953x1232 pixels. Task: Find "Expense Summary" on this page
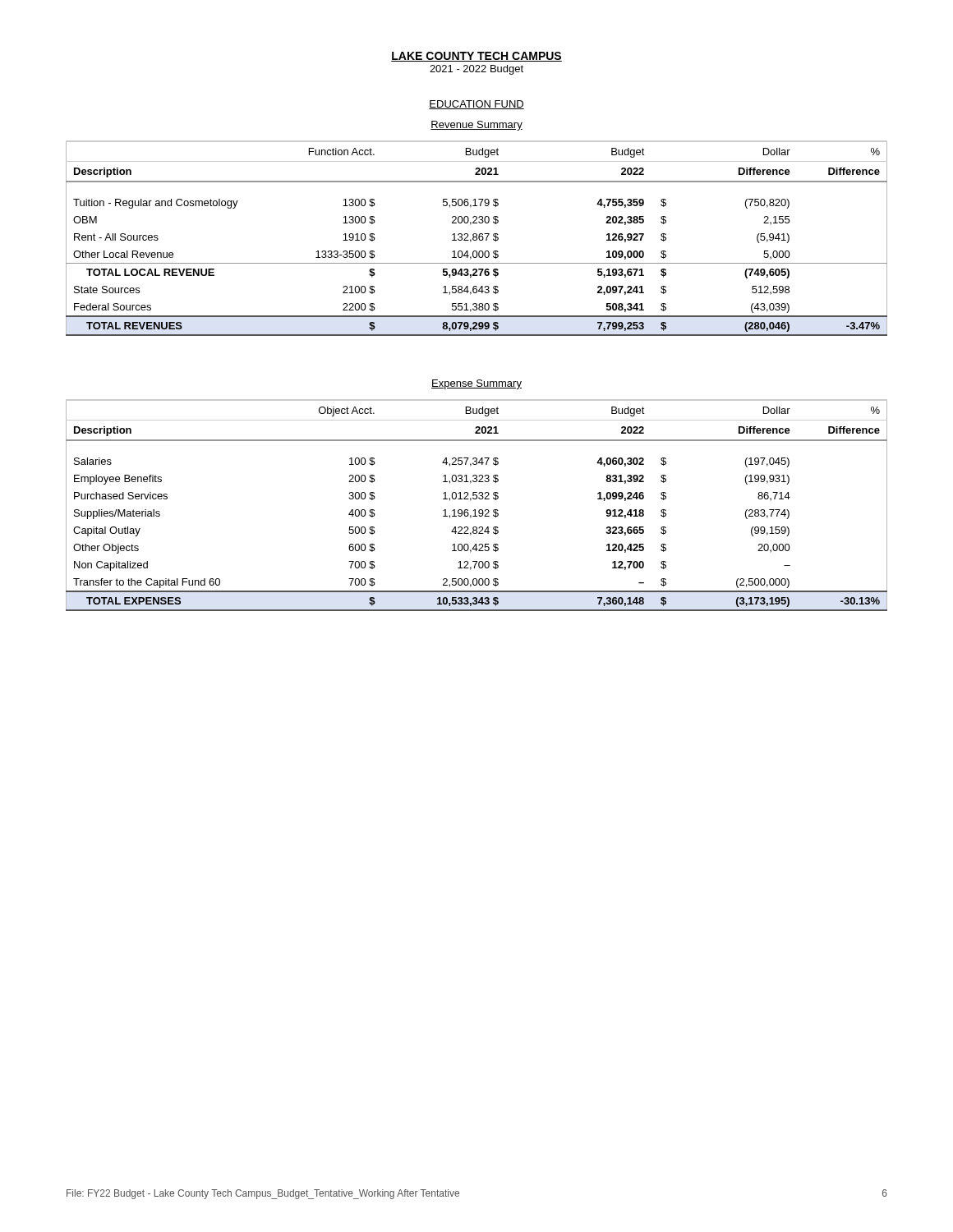pos(476,383)
